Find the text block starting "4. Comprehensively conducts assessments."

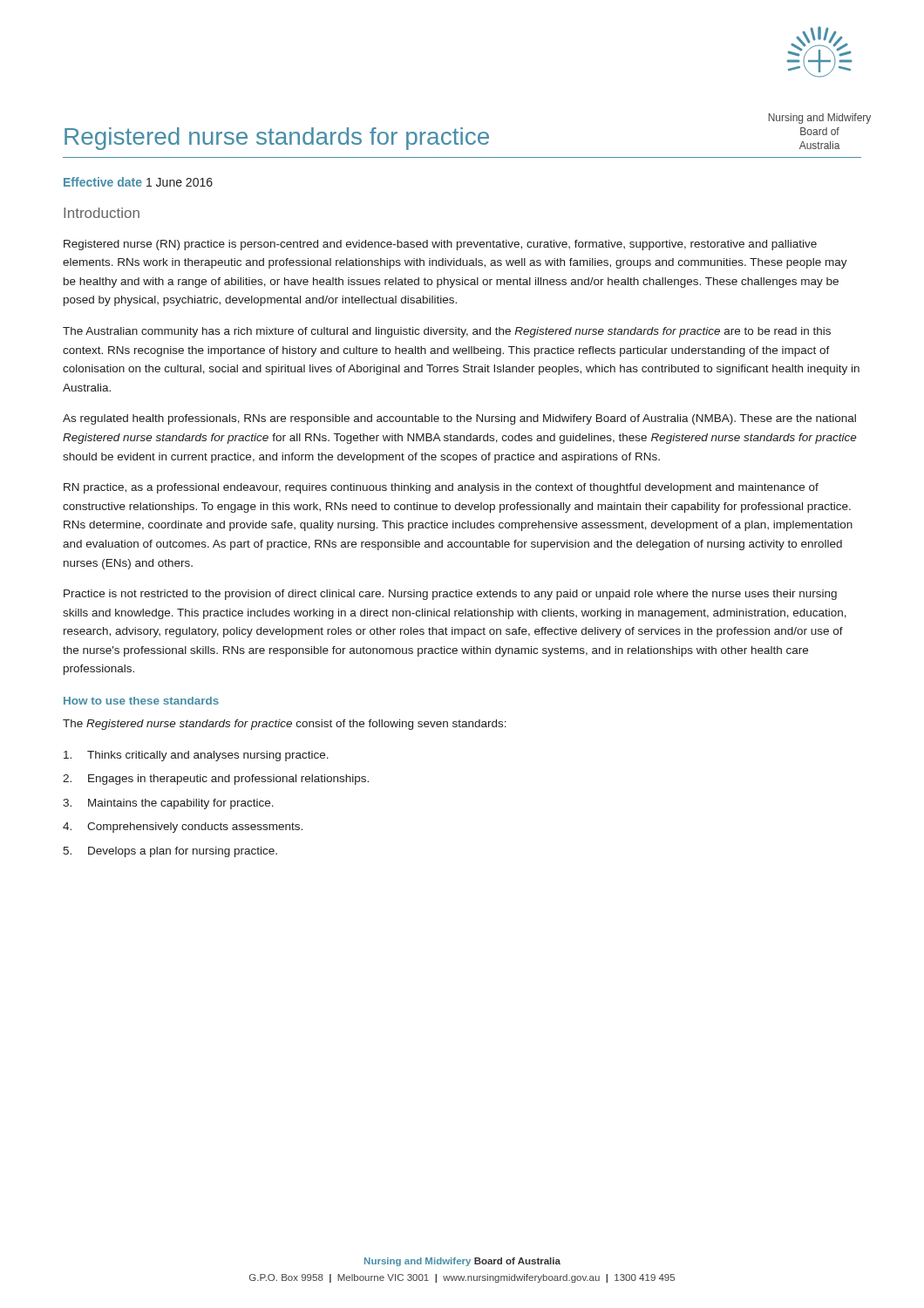point(183,827)
